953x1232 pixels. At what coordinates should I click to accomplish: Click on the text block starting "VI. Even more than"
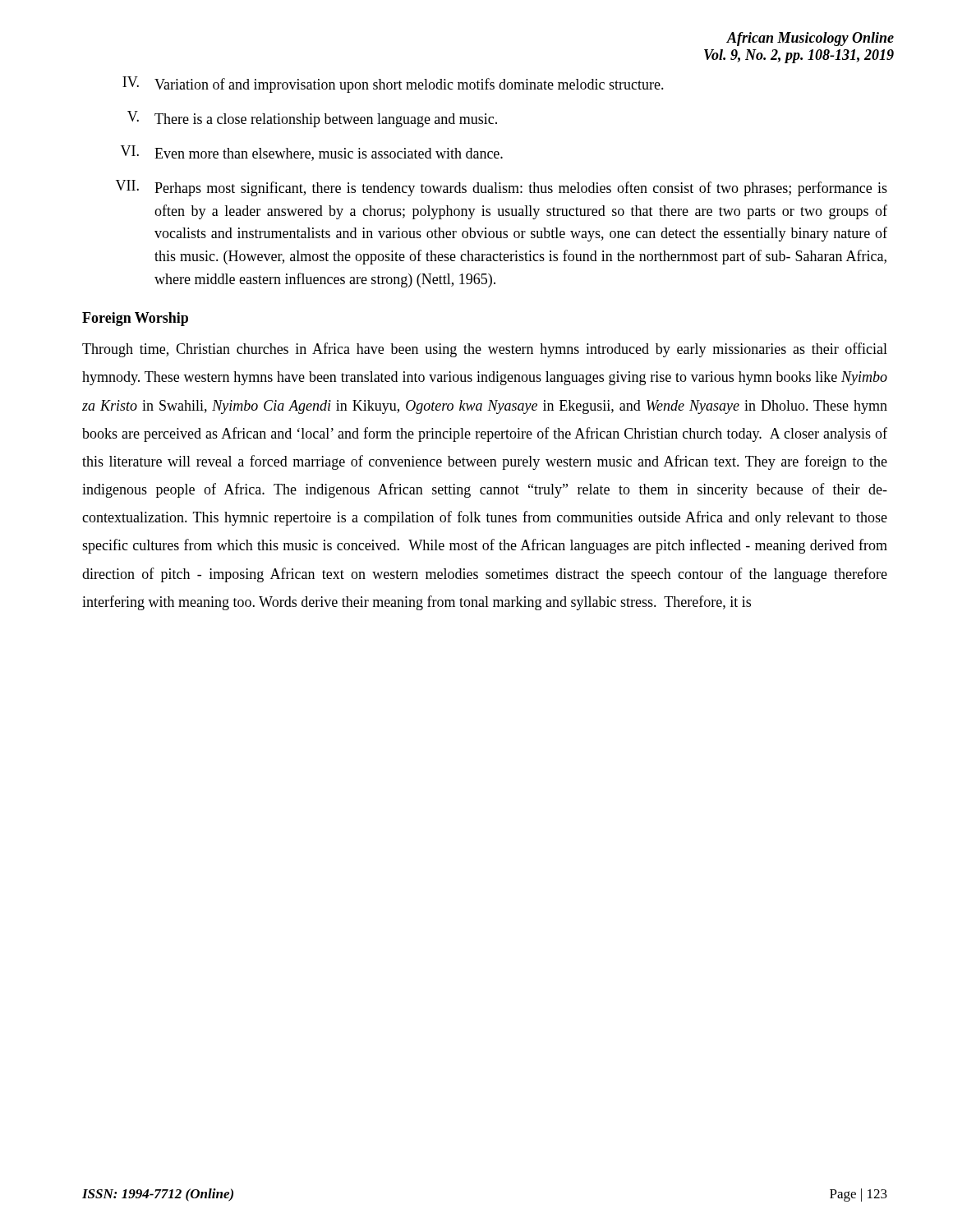click(x=485, y=154)
